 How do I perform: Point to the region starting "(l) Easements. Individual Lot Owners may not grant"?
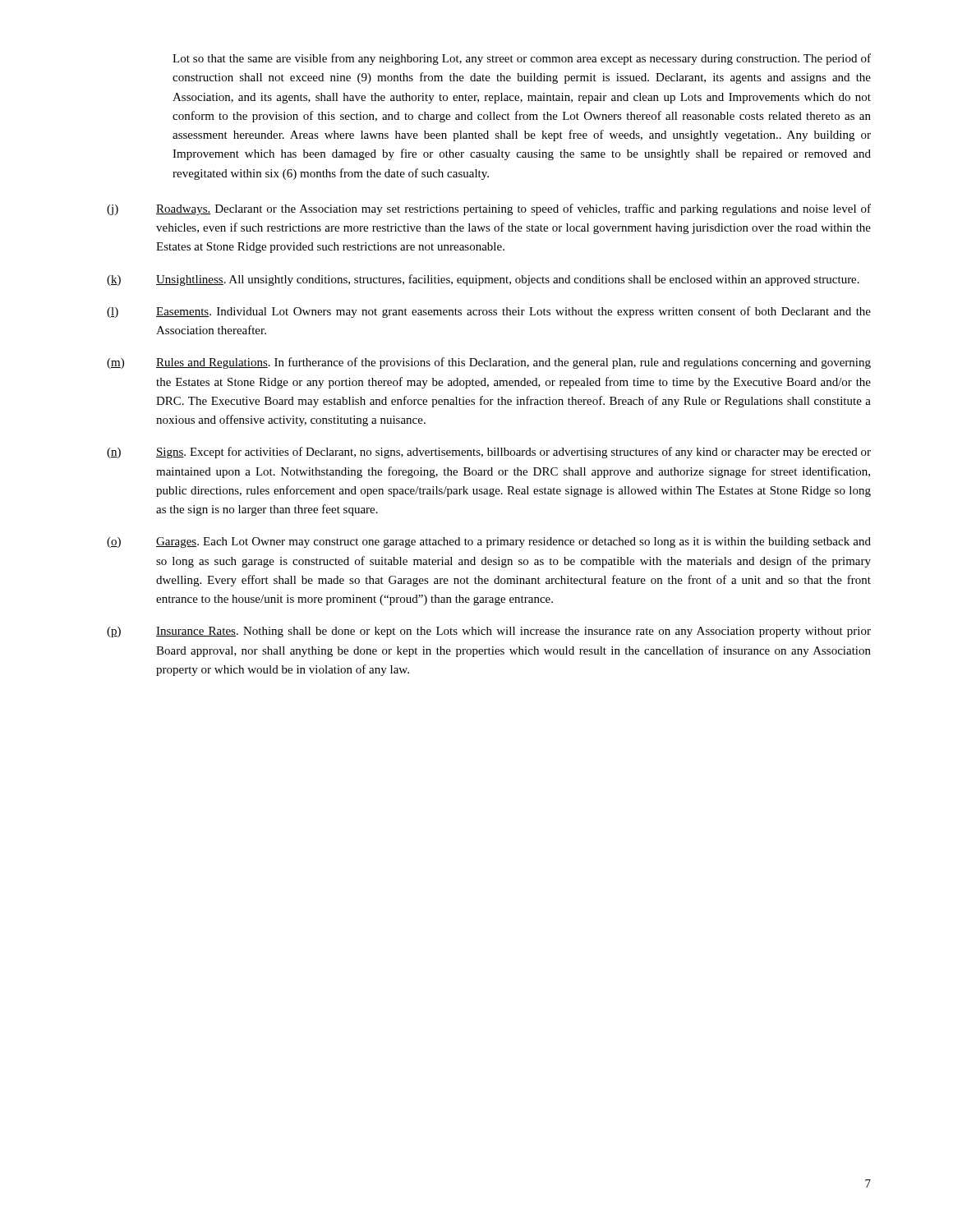[489, 321]
